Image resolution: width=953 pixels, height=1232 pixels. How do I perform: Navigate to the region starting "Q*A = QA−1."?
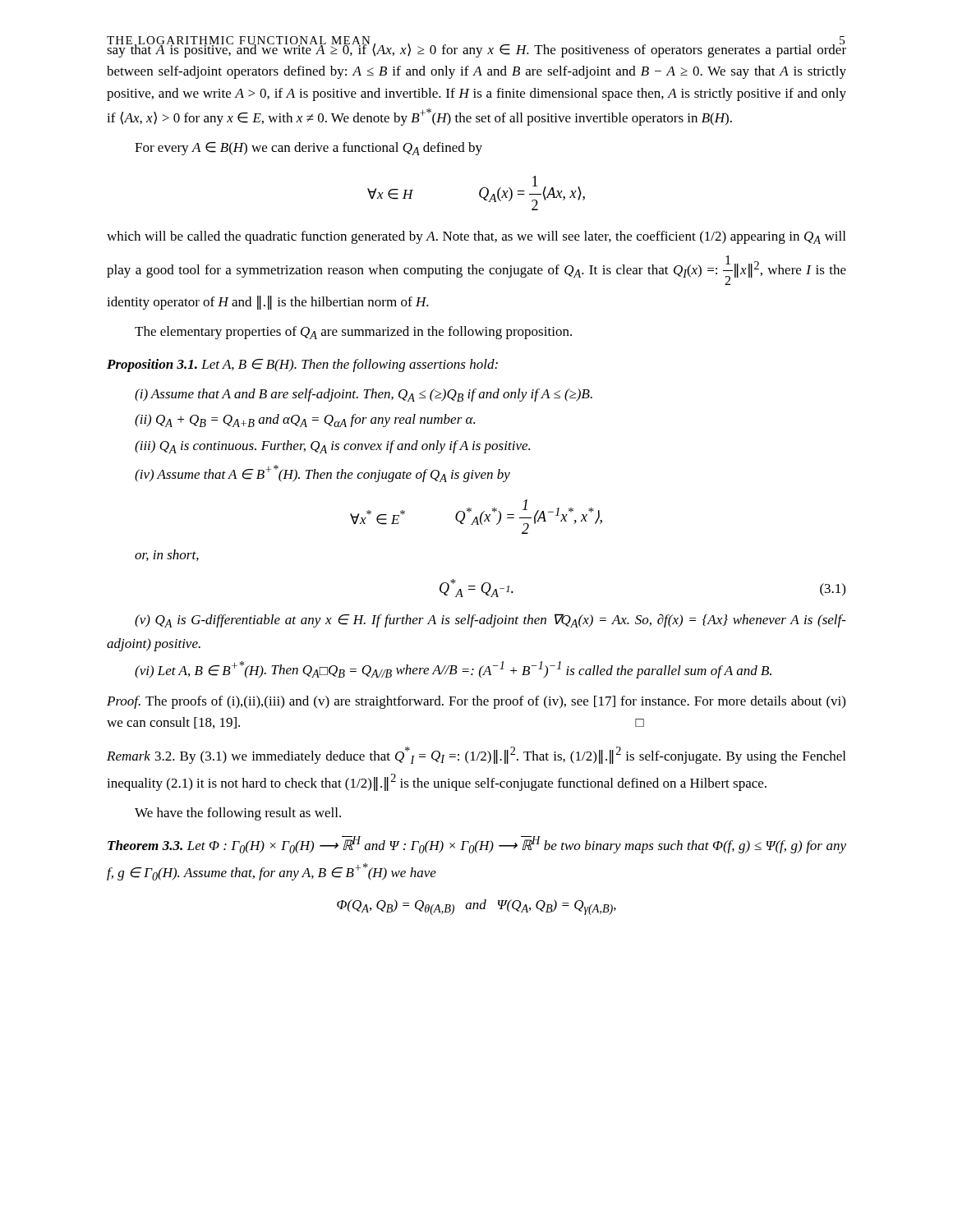tap(476, 589)
